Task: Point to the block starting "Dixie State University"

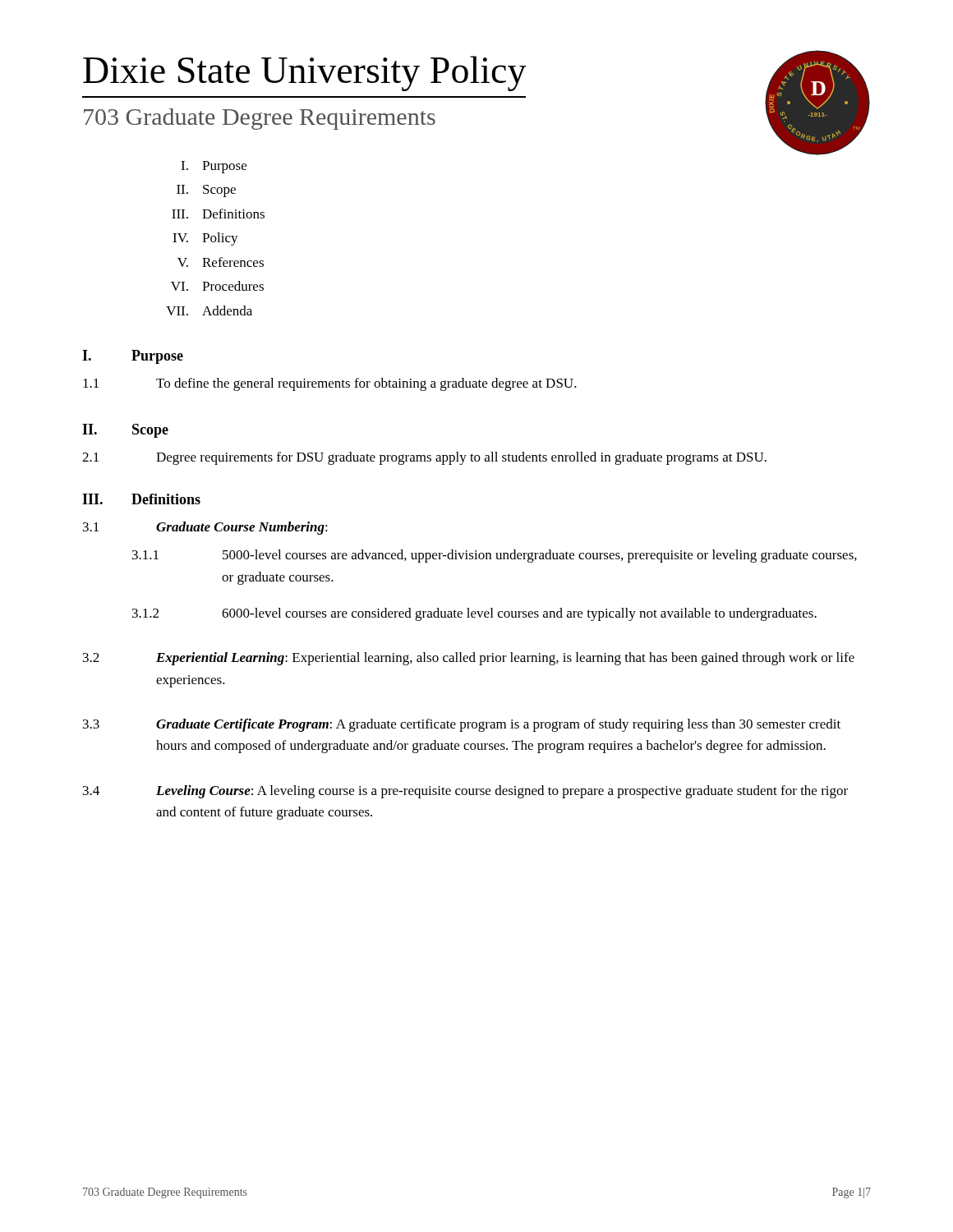Action: tap(304, 70)
